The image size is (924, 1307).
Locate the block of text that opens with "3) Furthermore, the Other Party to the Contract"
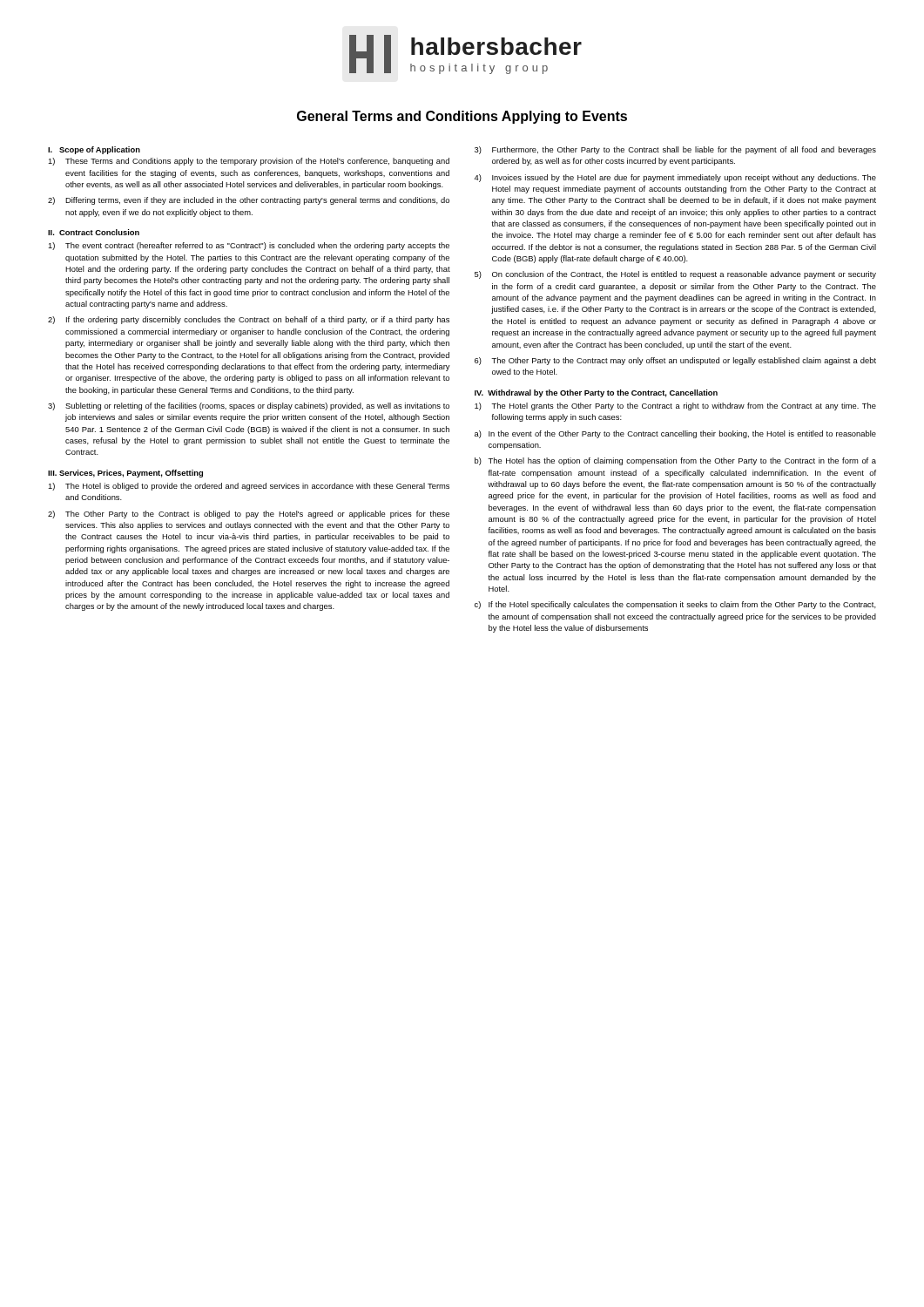click(x=675, y=155)
